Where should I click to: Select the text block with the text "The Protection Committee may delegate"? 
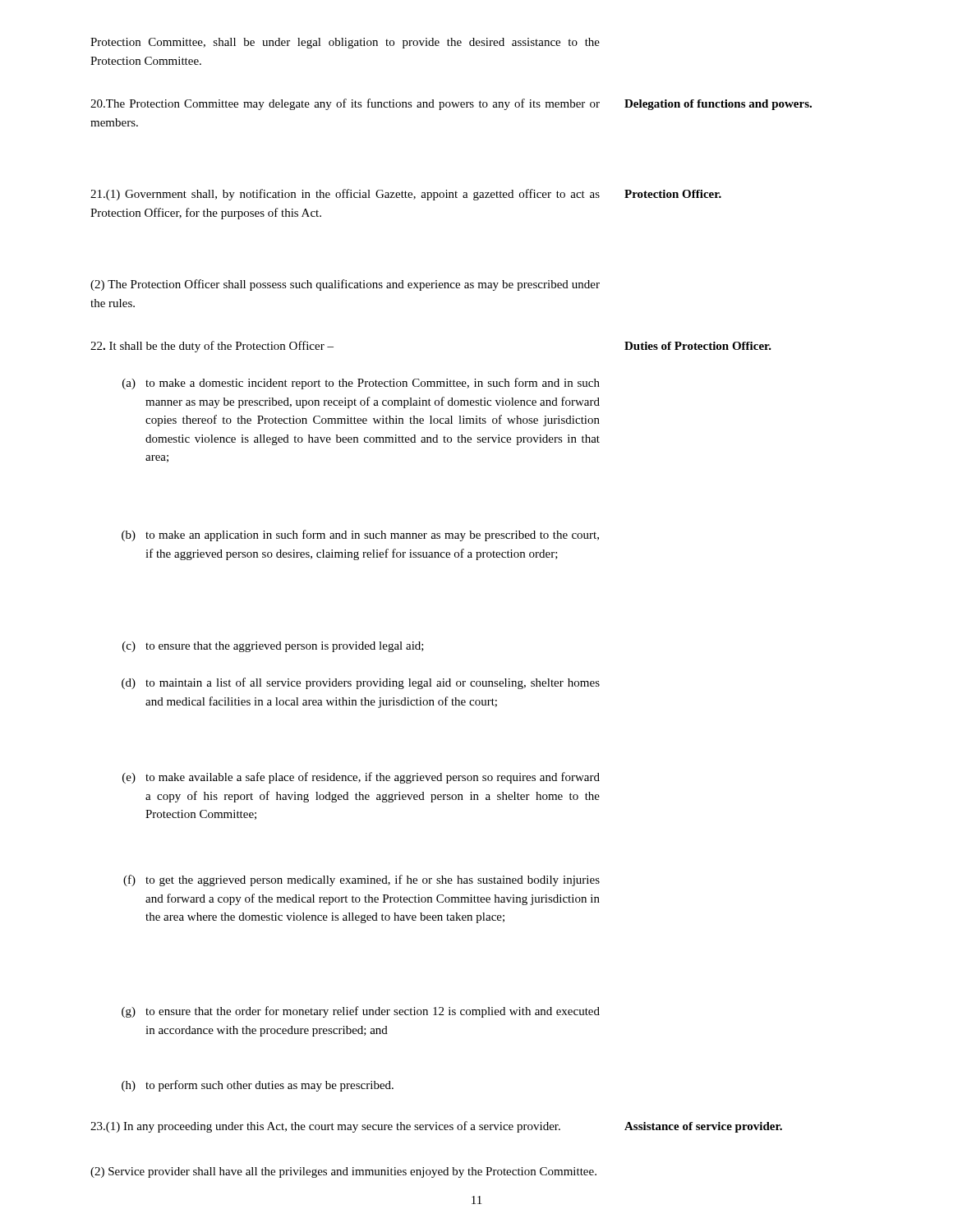pos(345,113)
